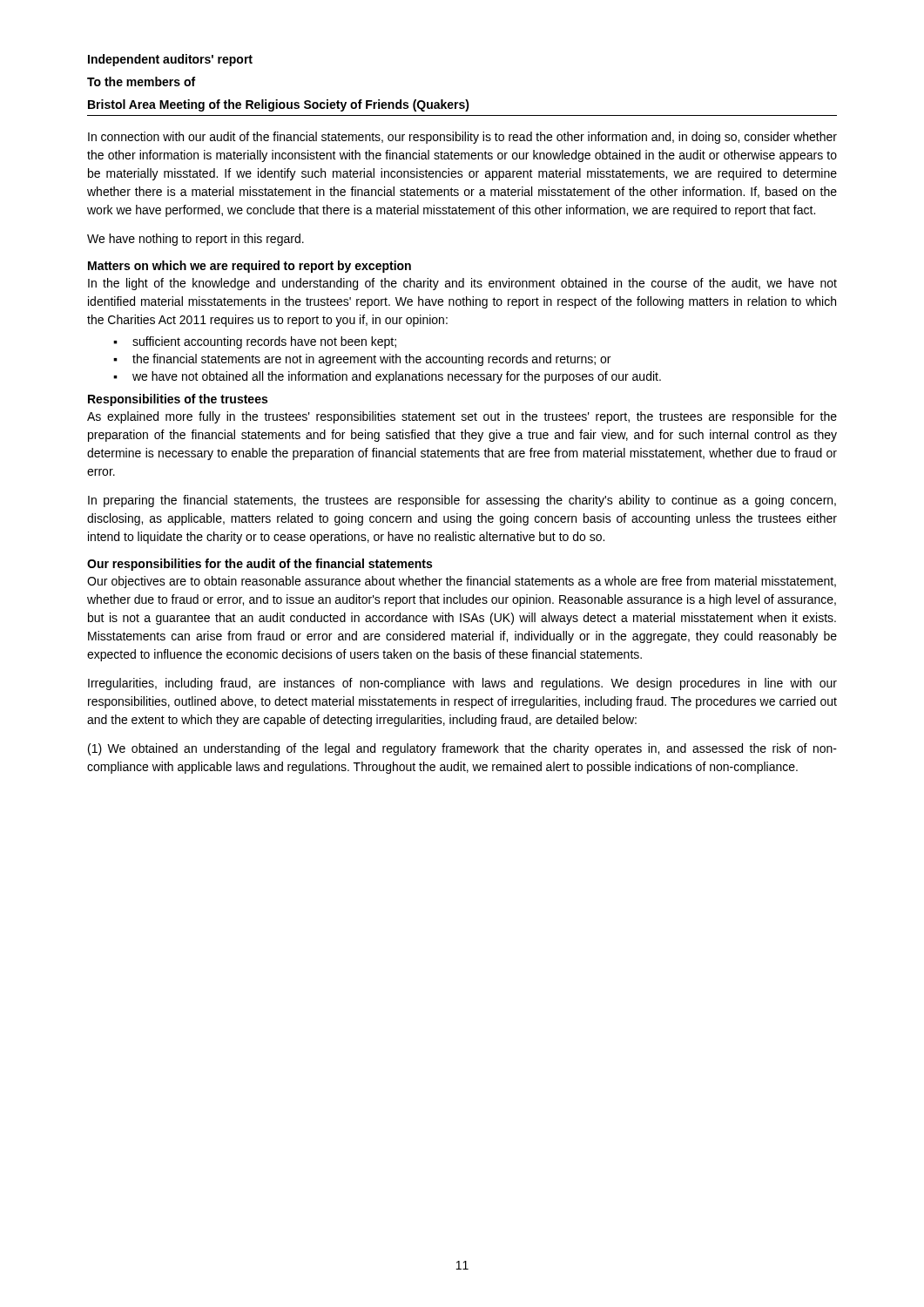The height and width of the screenshot is (1307, 924).
Task: Find the region starting "To the members of"
Action: [141, 82]
